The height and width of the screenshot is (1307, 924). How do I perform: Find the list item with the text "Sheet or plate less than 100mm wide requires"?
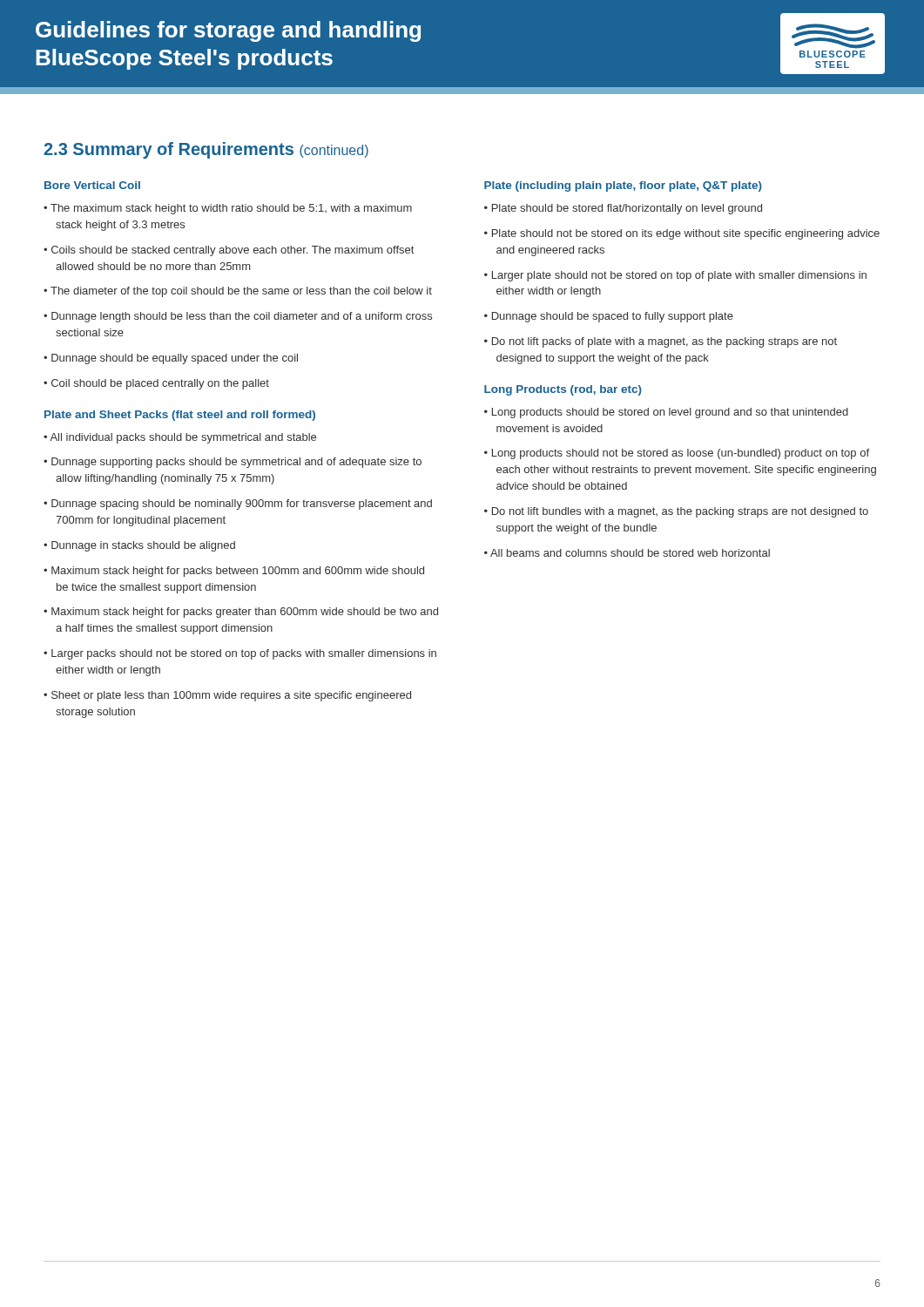pos(231,703)
